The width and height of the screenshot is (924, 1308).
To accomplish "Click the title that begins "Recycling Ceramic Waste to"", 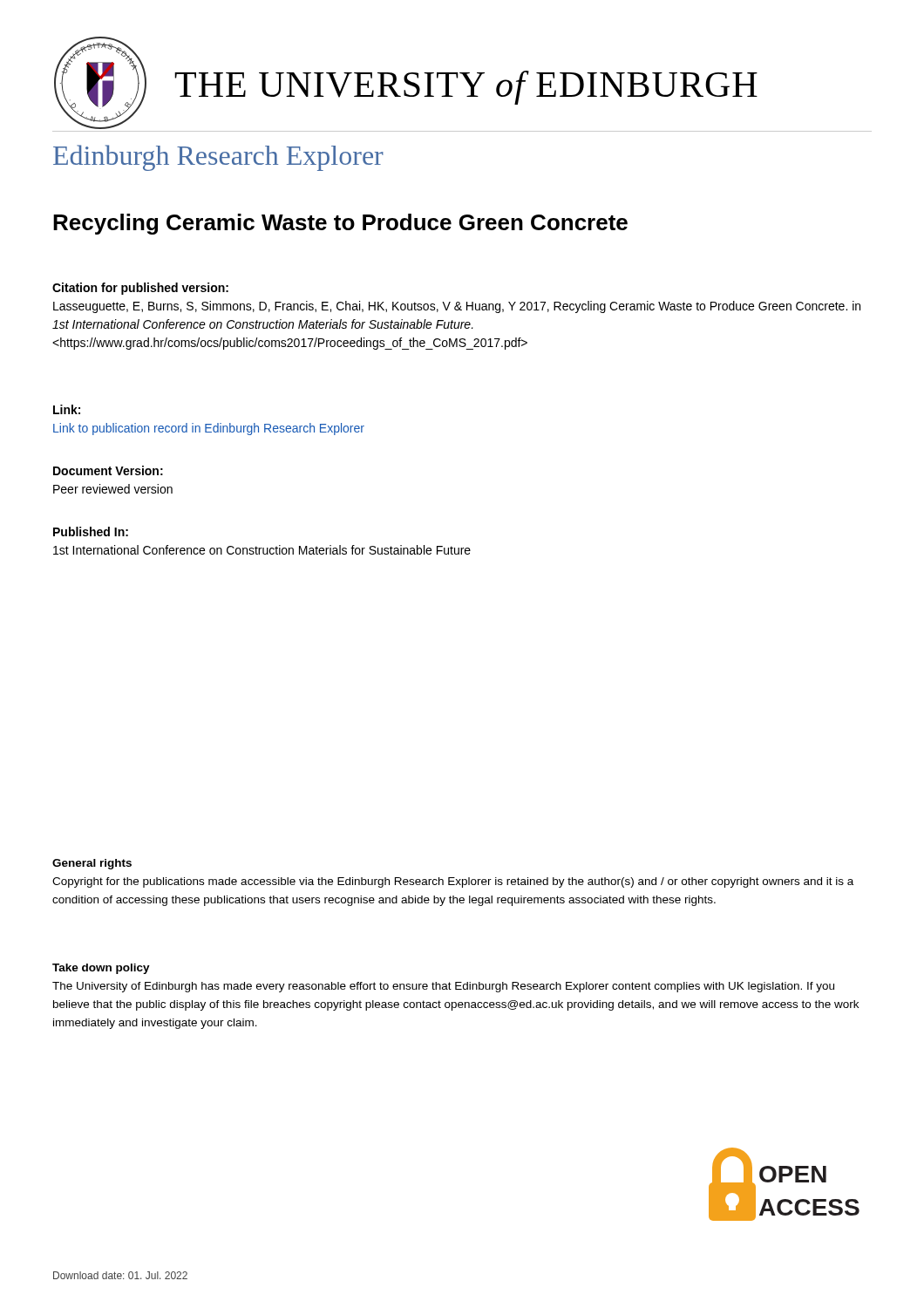I will [x=340, y=222].
